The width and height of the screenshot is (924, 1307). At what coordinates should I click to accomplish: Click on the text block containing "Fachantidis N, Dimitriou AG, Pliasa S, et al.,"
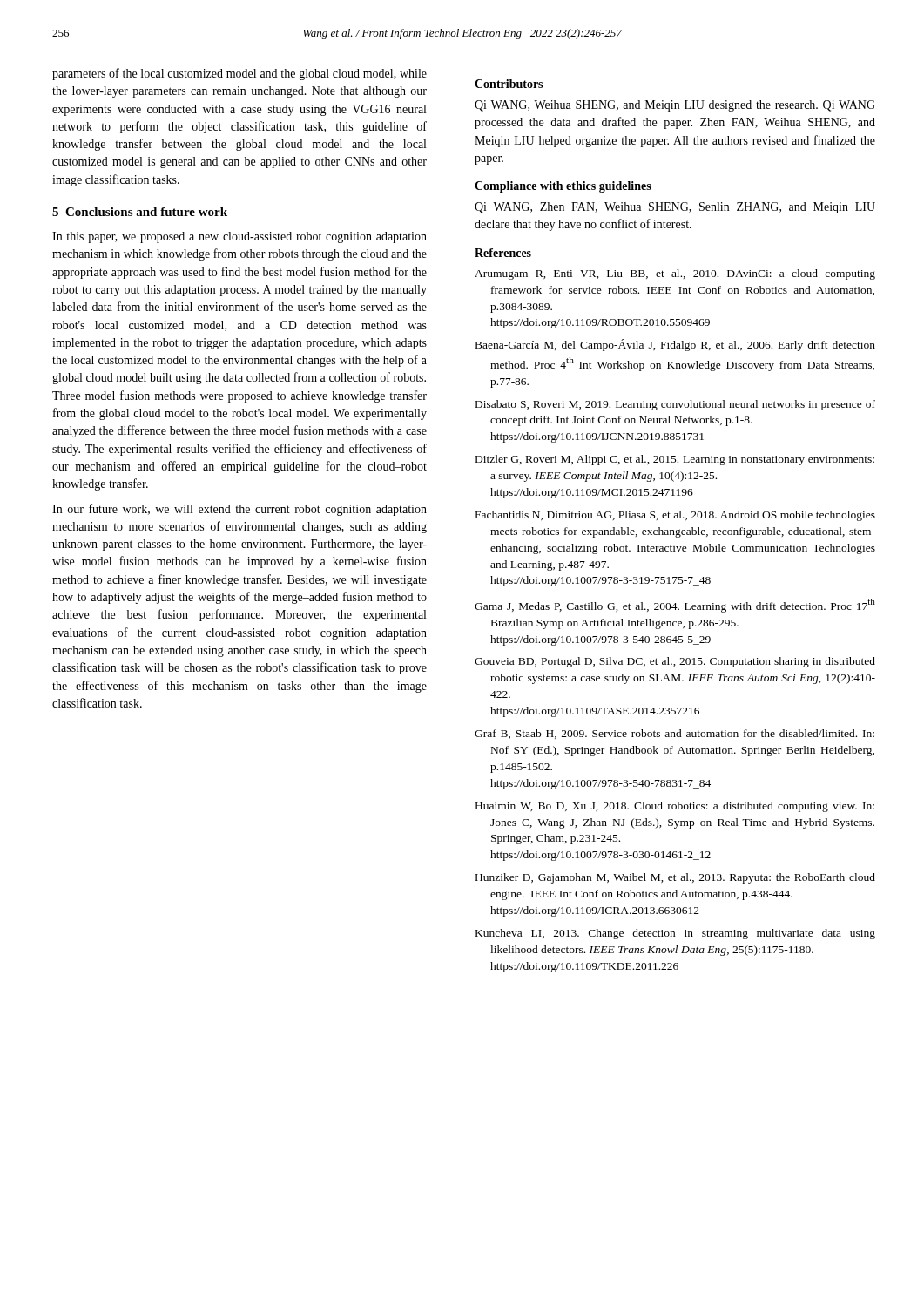click(x=675, y=548)
